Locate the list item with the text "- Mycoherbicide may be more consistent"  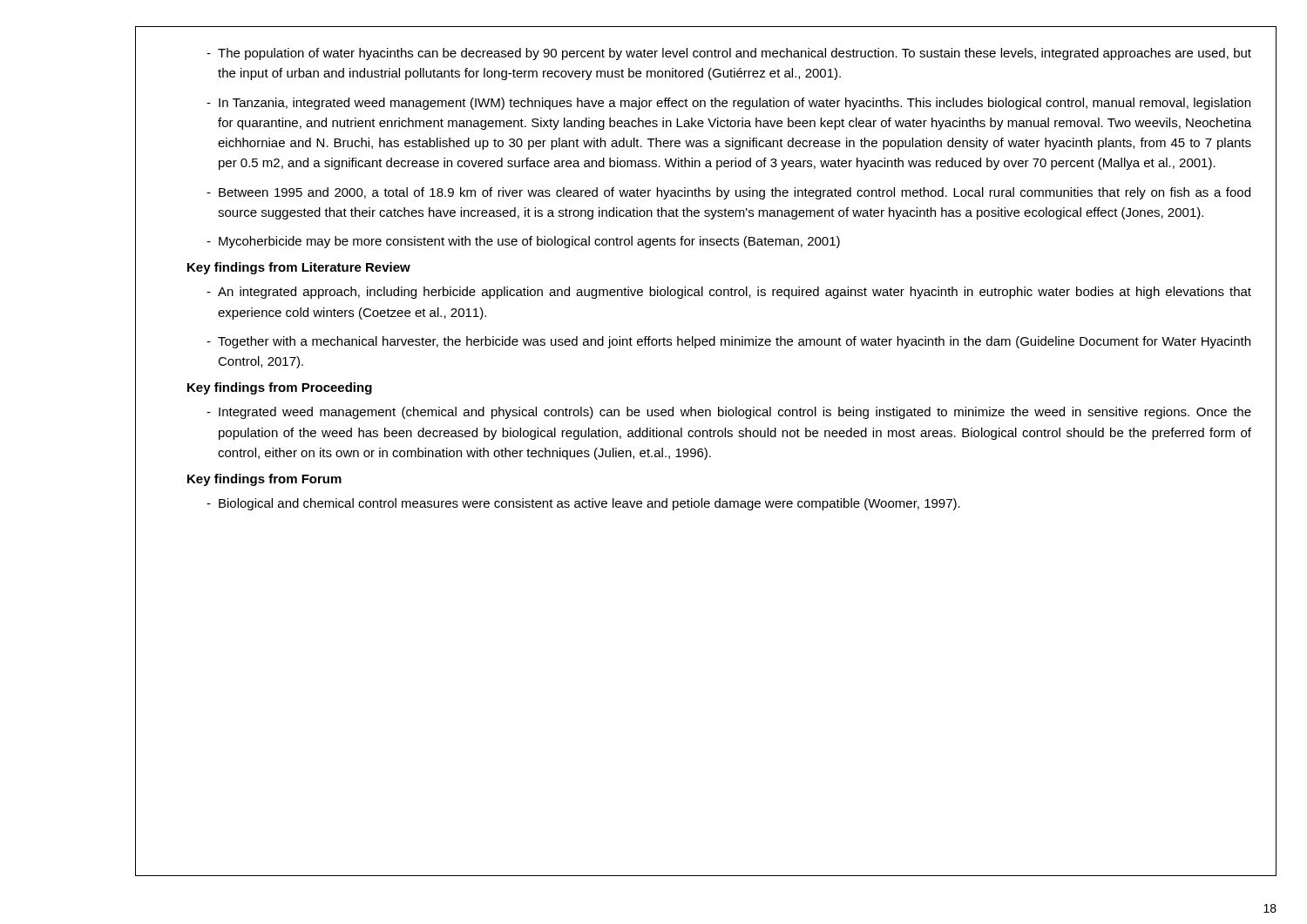coord(719,241)
